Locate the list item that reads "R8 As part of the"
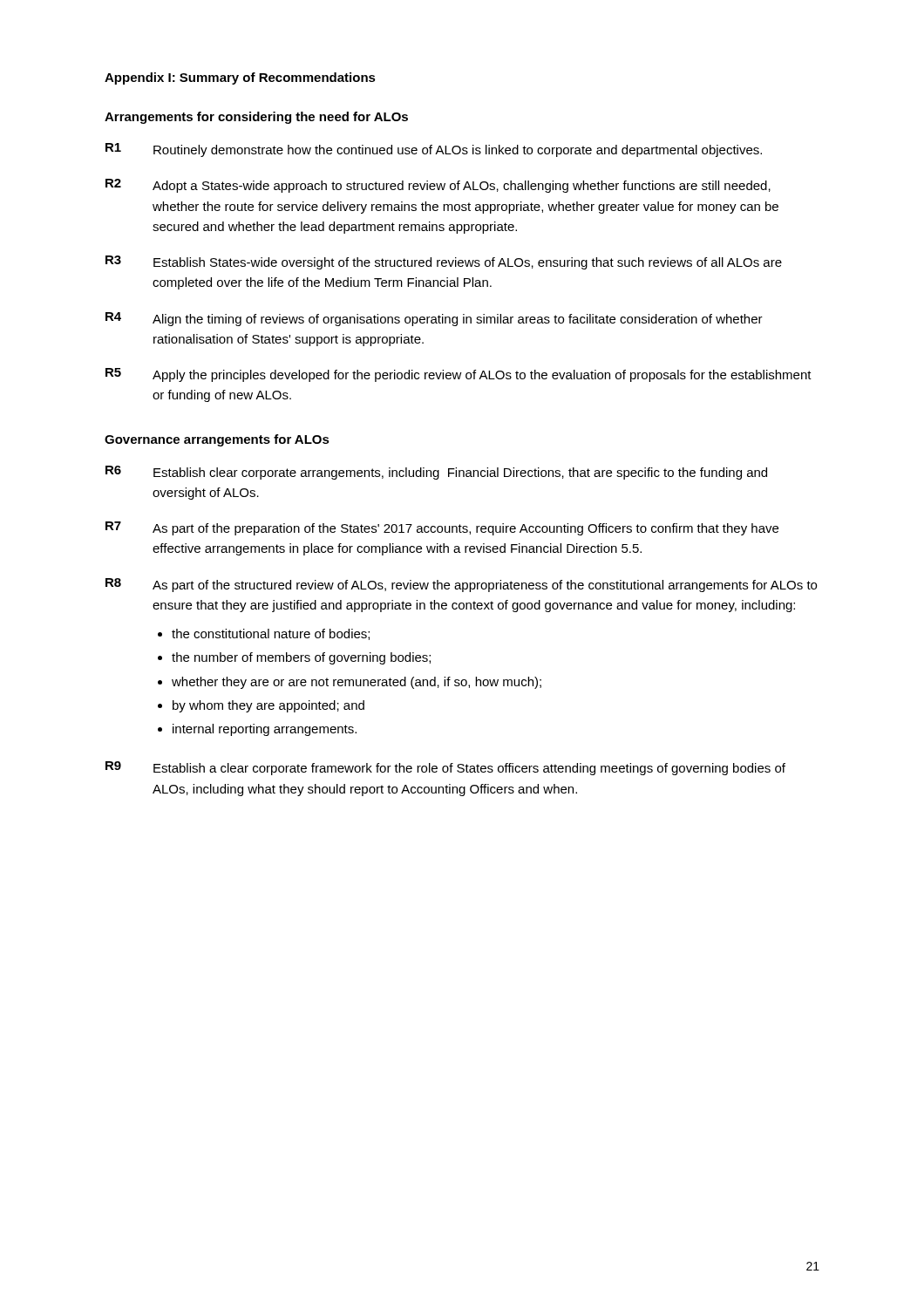This screenshot has height=1308, width=924. pos(461,585)
